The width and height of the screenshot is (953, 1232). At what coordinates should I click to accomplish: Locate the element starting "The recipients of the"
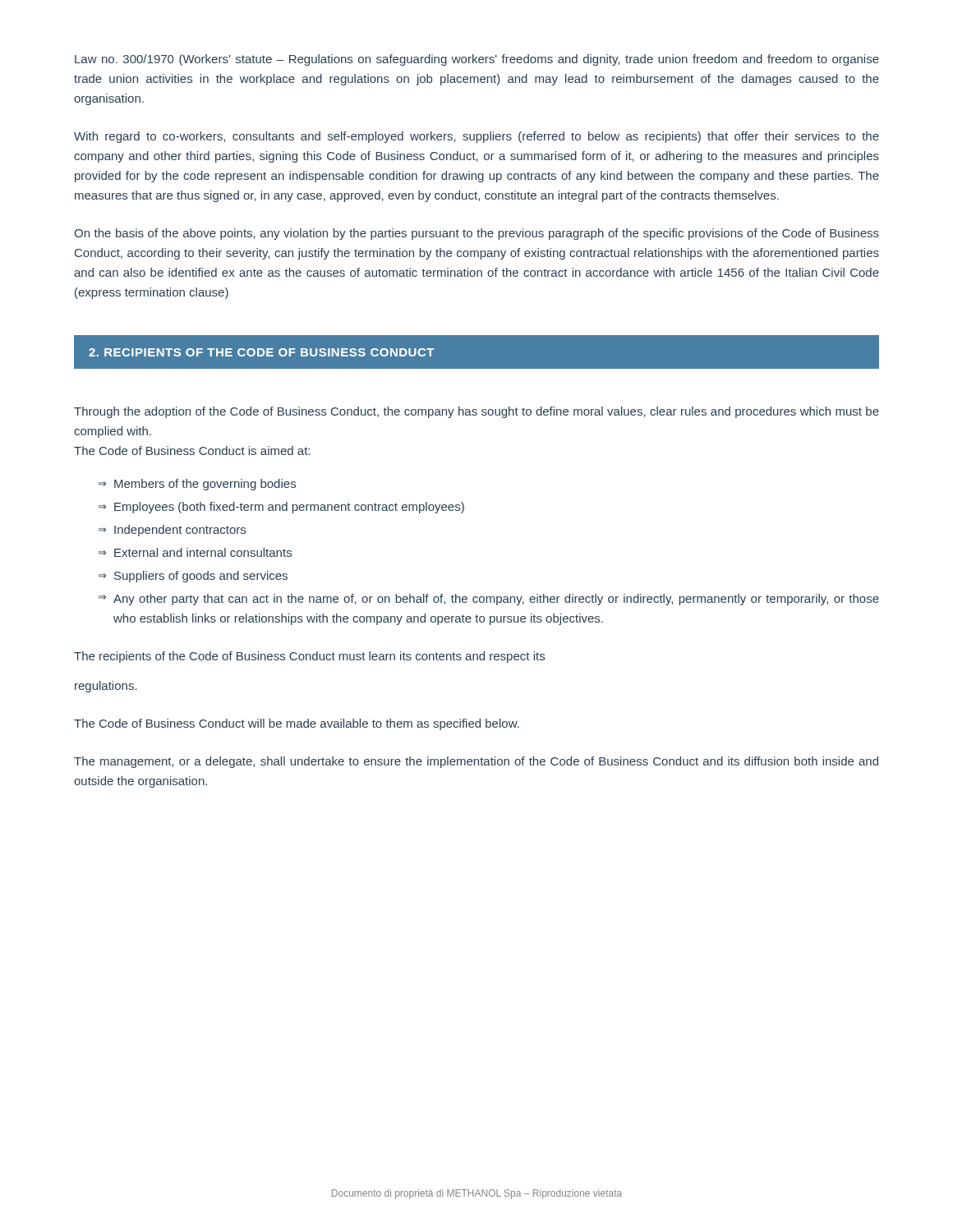(310, 656)
